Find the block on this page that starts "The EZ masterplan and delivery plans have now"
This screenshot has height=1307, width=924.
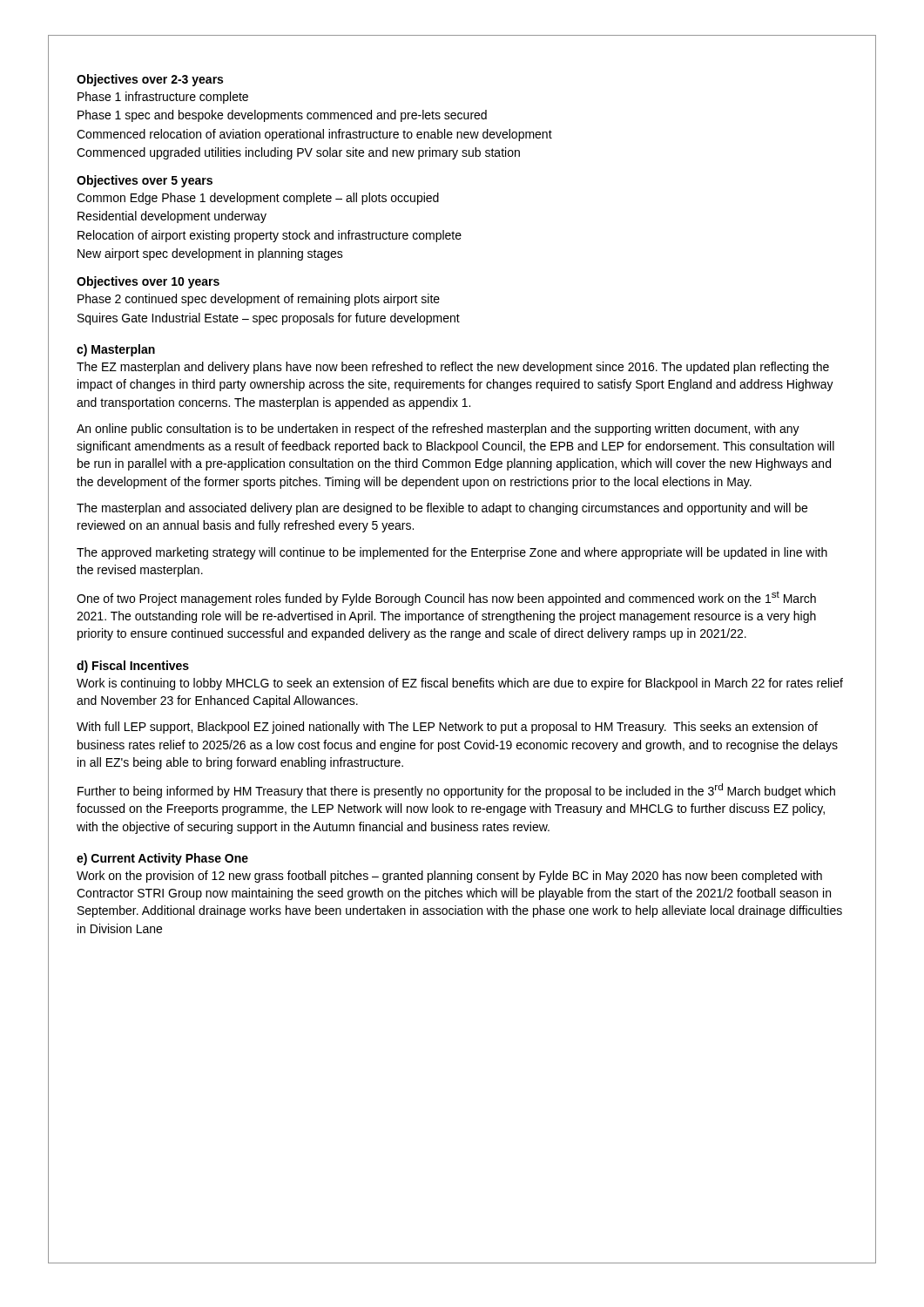[455, 384]
